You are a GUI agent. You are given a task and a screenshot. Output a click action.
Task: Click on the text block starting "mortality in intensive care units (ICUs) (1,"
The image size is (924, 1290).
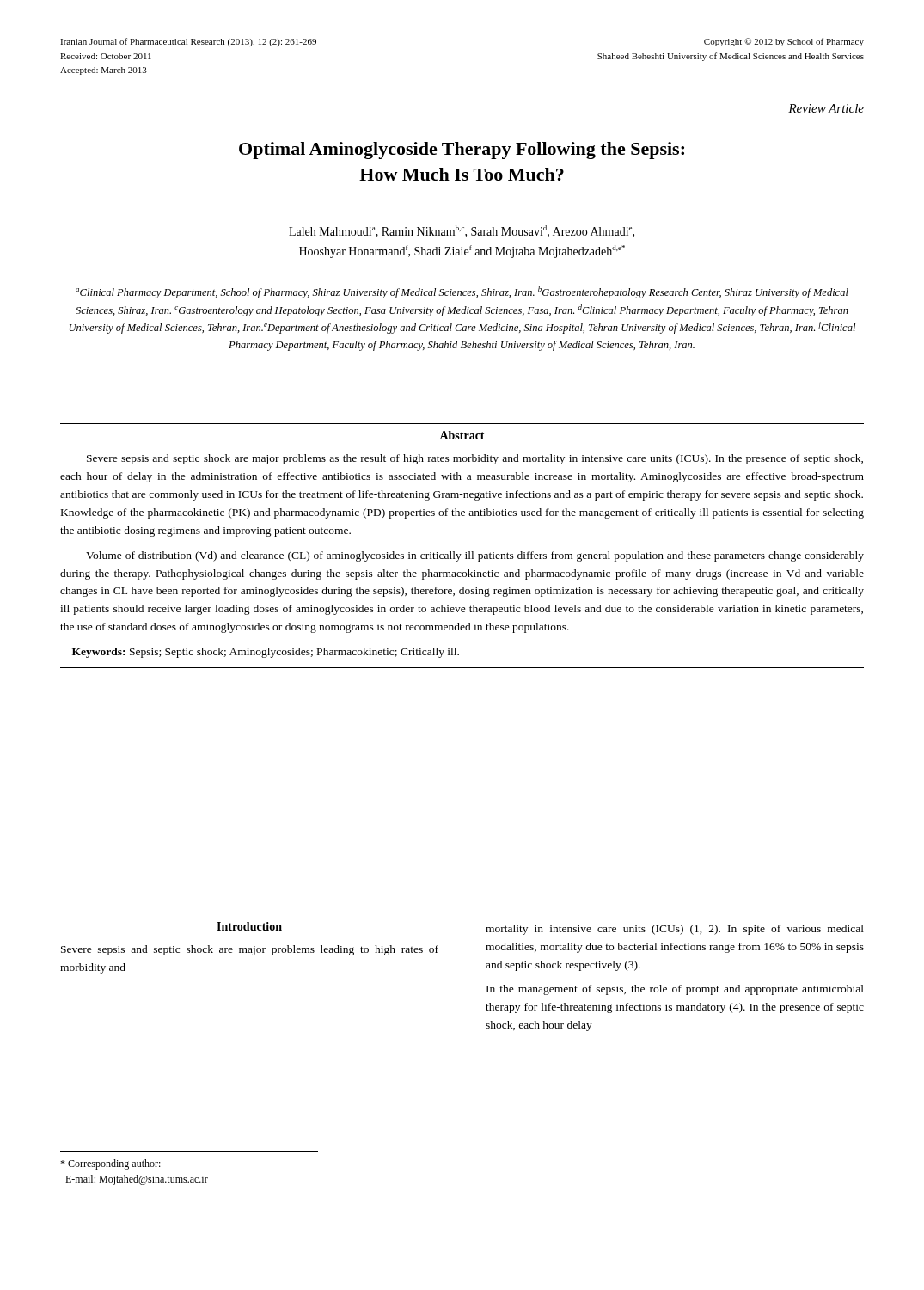pyautogui.click(x=675, y=977)
